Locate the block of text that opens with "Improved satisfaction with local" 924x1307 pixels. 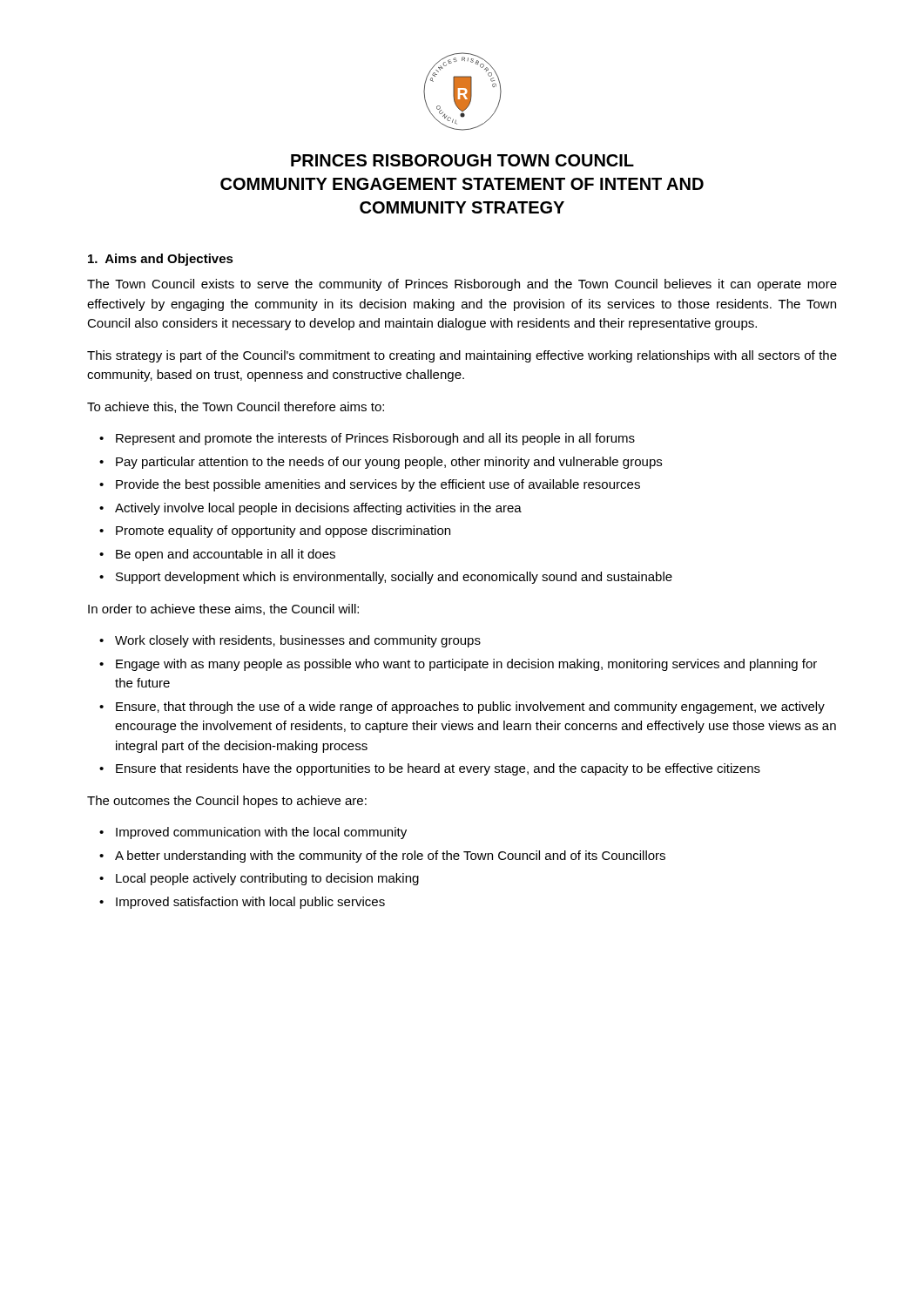click(x=250, y=901)
